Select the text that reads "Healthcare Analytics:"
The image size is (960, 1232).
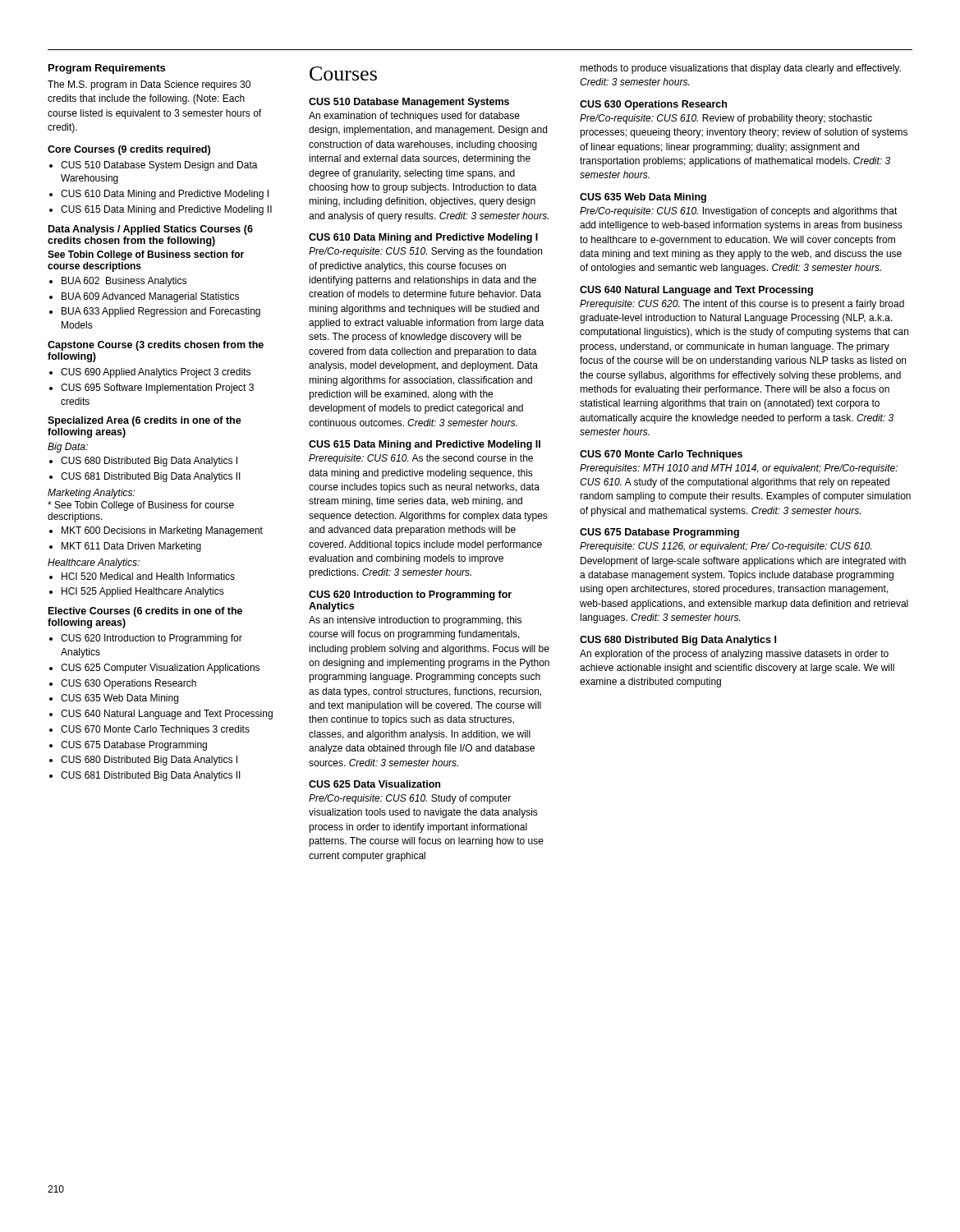[x=94, y=562]
